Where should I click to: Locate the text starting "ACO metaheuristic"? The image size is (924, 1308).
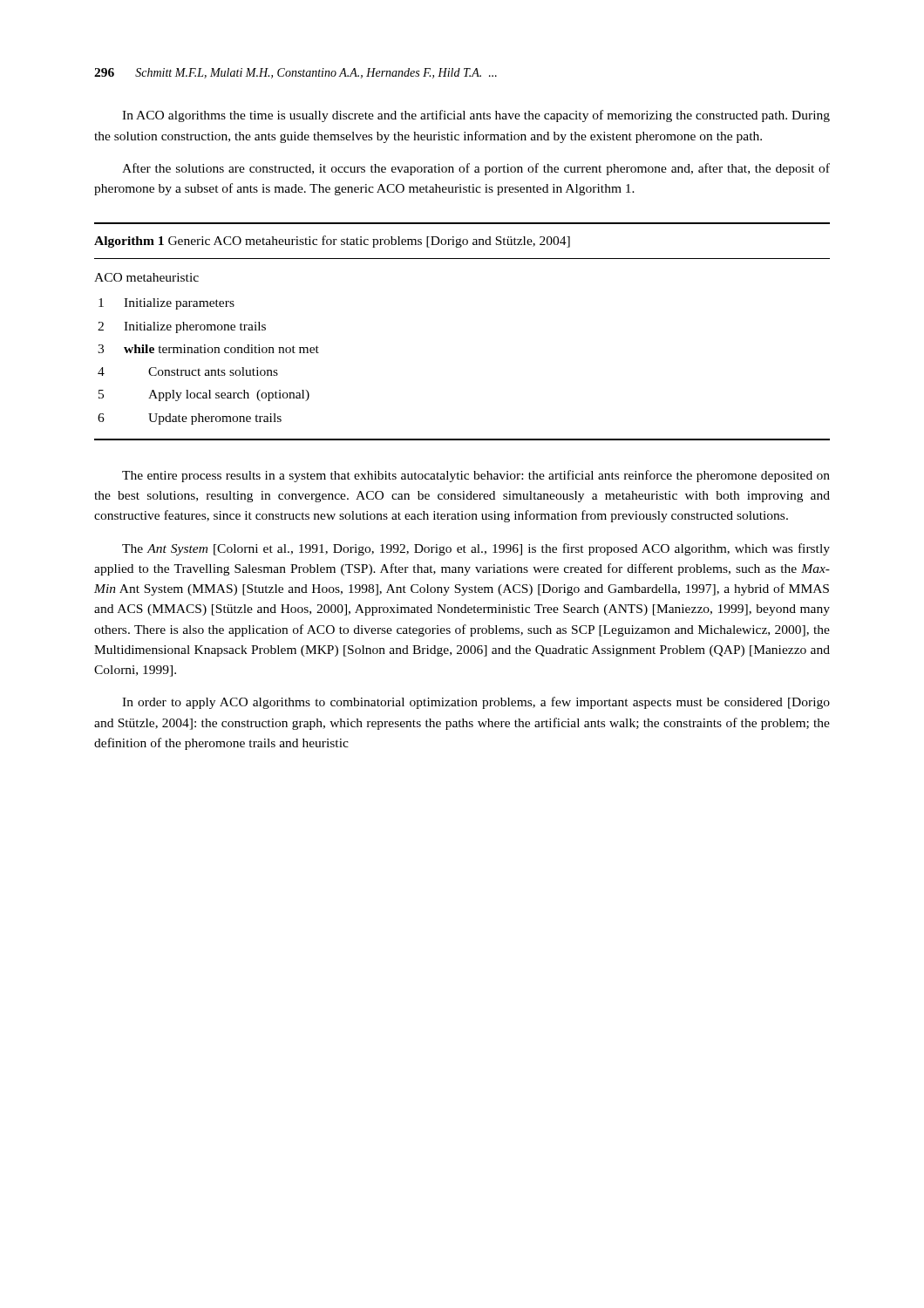click(x=147, y=277)
